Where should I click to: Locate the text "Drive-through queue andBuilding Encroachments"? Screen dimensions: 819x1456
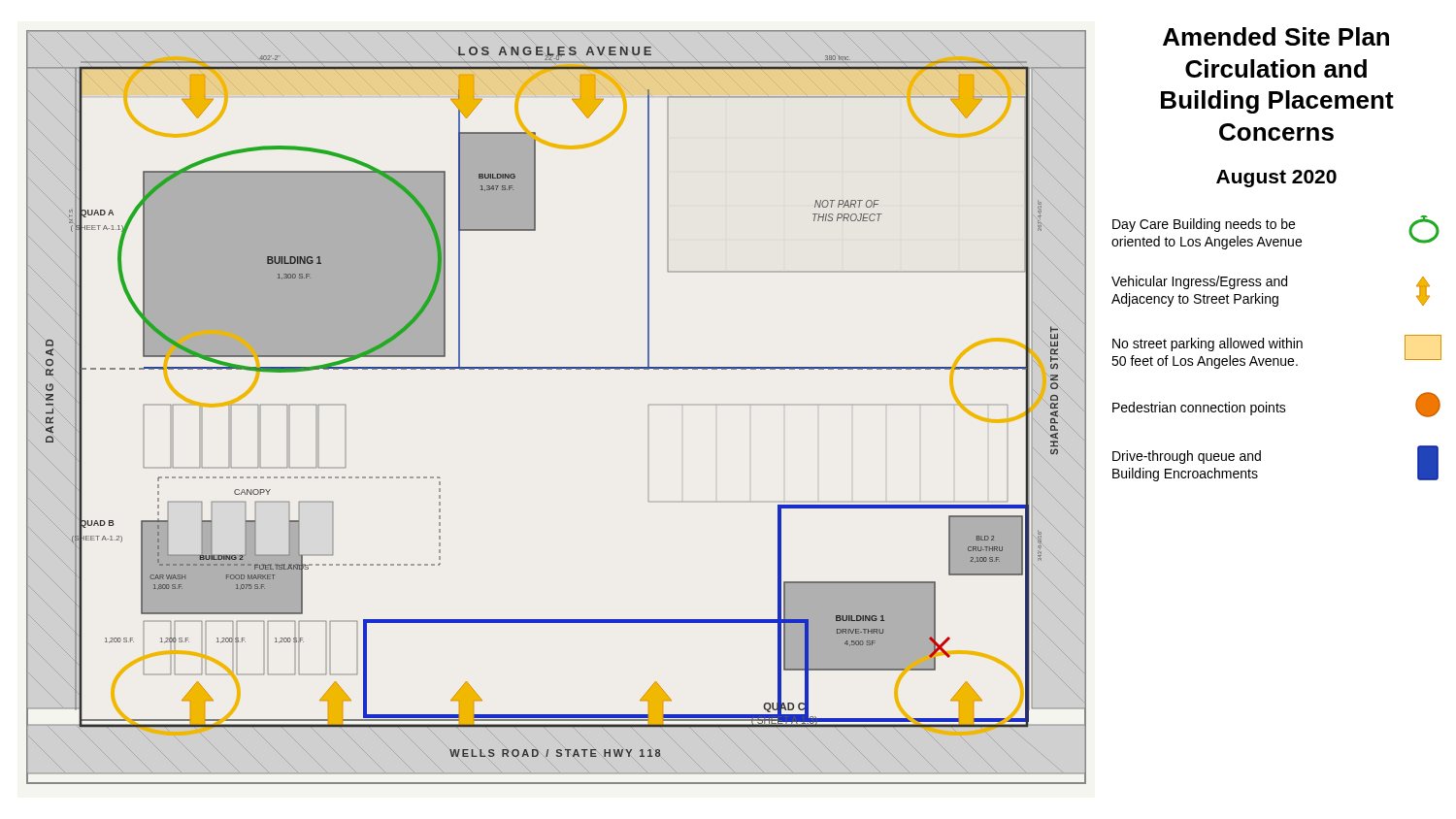click(1276, 465)
